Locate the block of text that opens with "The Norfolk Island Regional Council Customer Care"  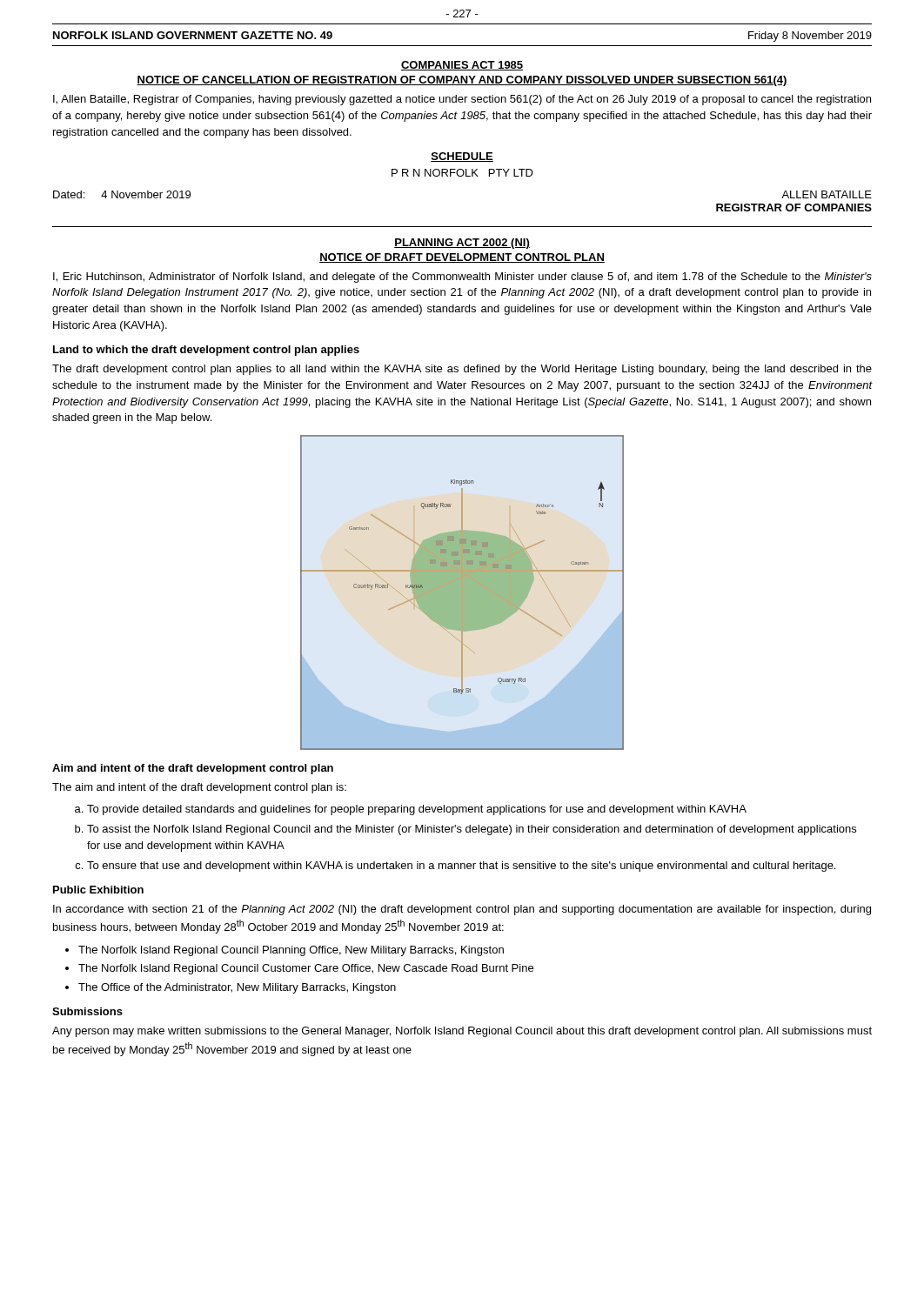[x=306, y=968]
